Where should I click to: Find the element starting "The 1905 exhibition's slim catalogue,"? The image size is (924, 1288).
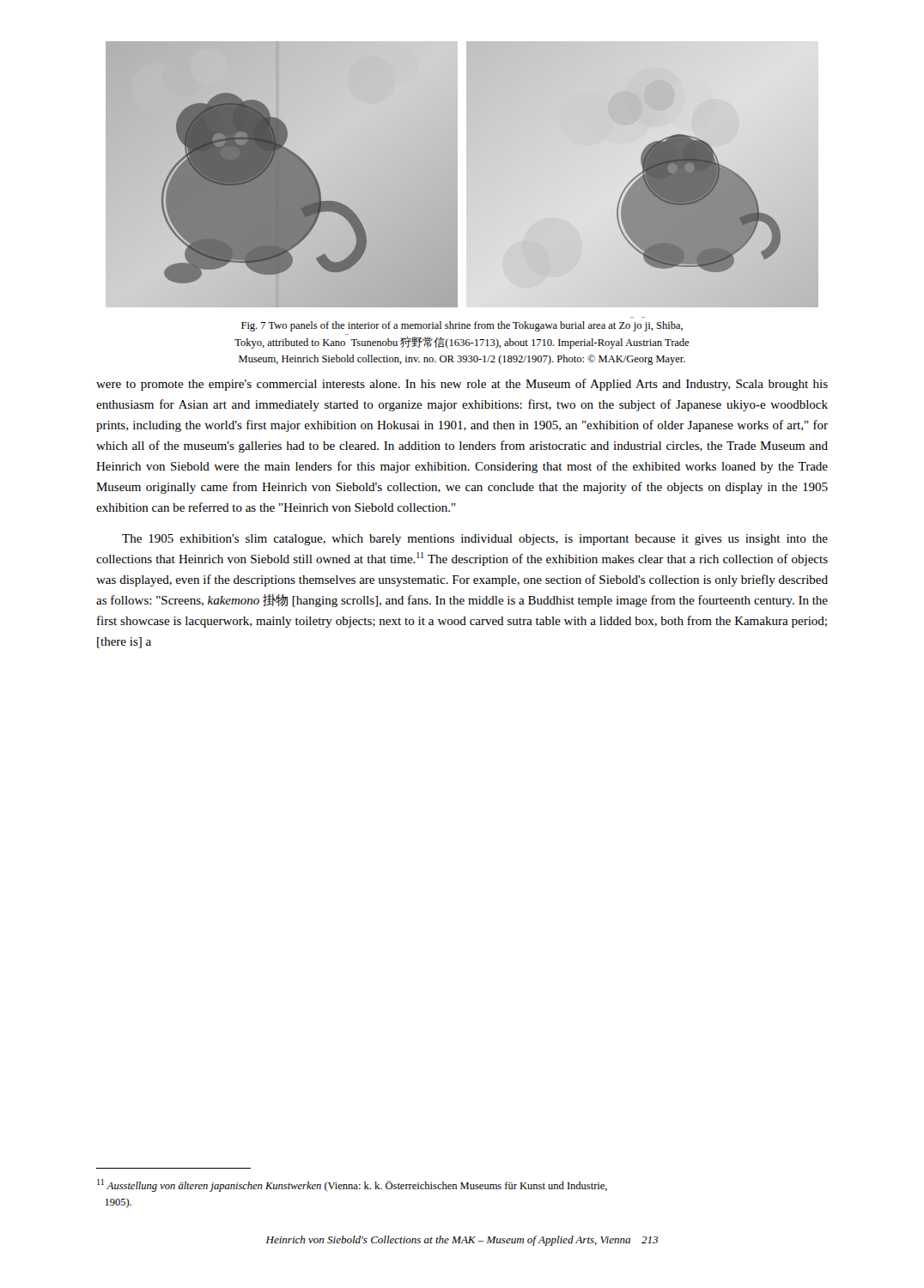click(x=462, y=590)
